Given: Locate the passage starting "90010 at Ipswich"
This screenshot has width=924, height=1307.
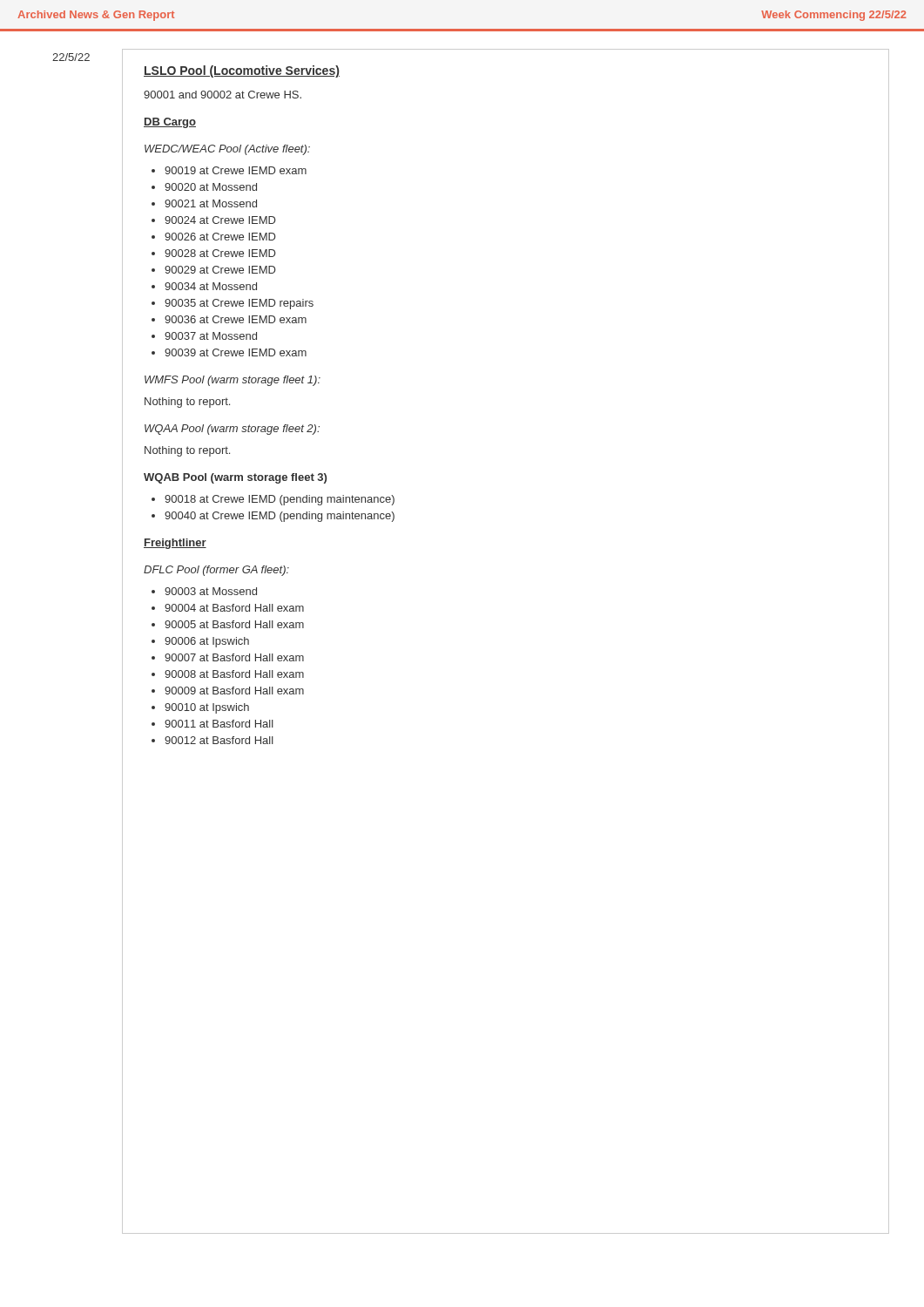Looking at the screenshot, I should point(207,707).
